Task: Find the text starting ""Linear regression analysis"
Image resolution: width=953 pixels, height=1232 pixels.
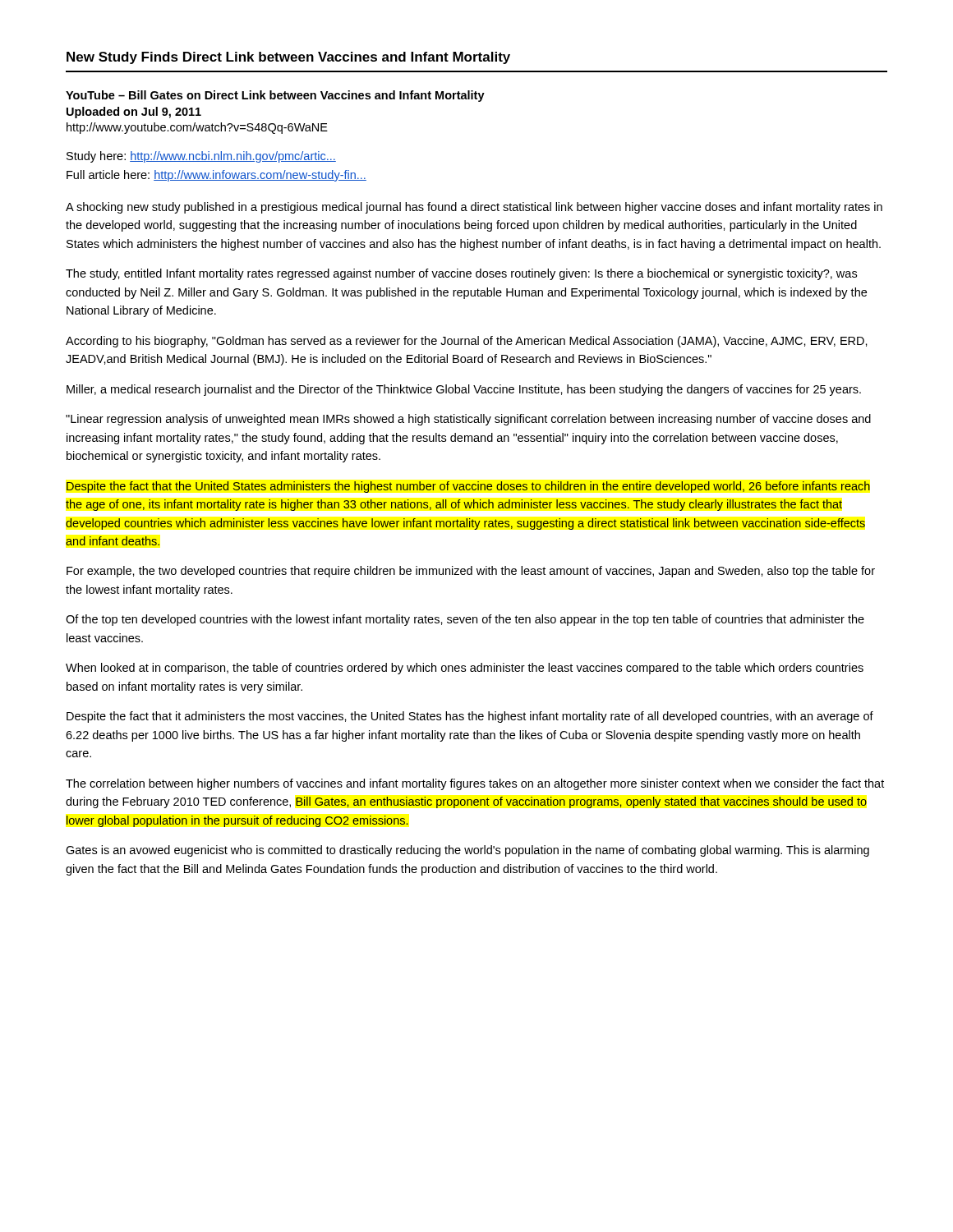Action: pyautogui.click(x=468, y=437)
